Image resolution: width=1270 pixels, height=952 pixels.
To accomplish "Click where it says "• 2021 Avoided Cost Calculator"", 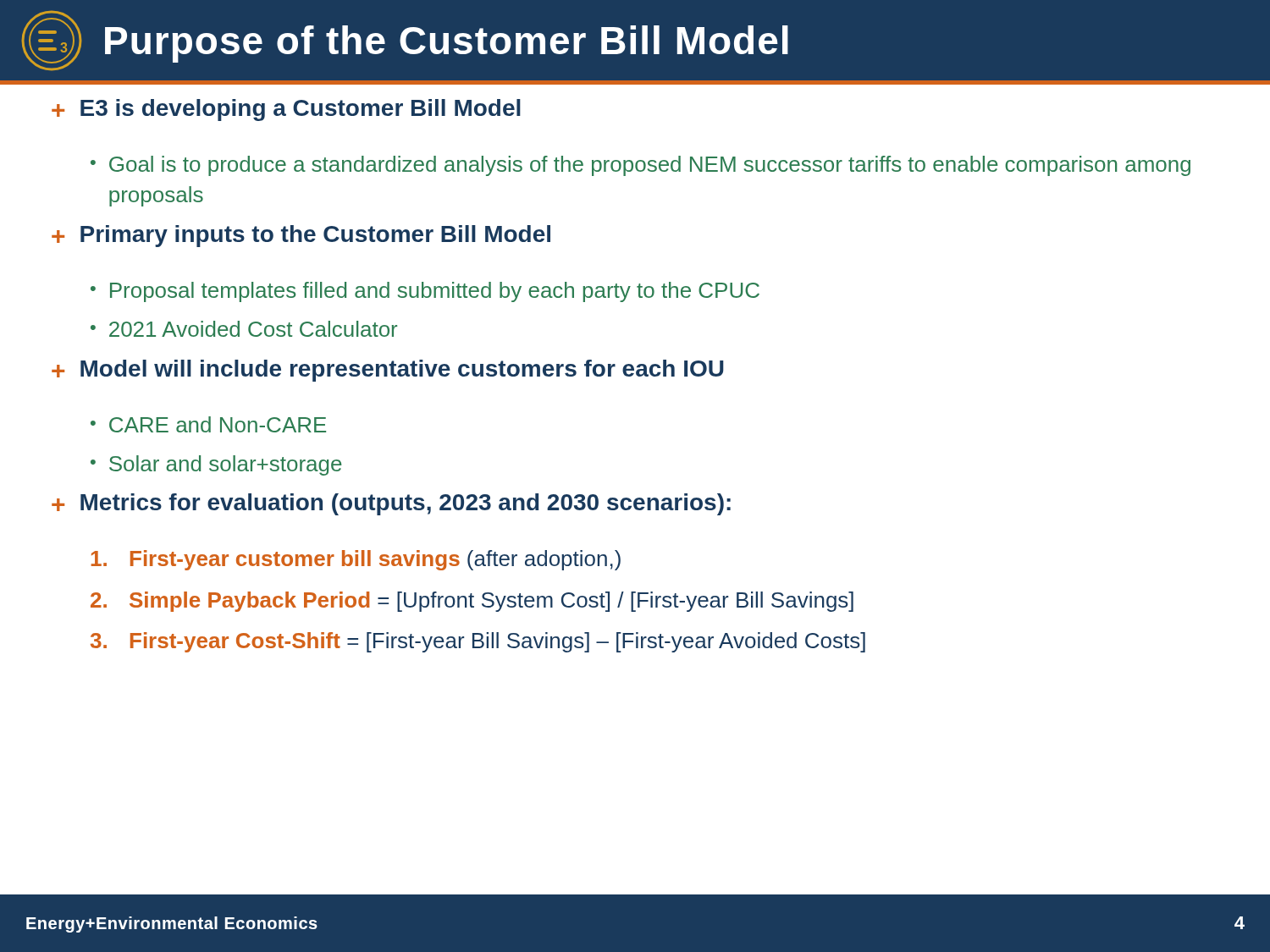I will (x=244, y=329).
